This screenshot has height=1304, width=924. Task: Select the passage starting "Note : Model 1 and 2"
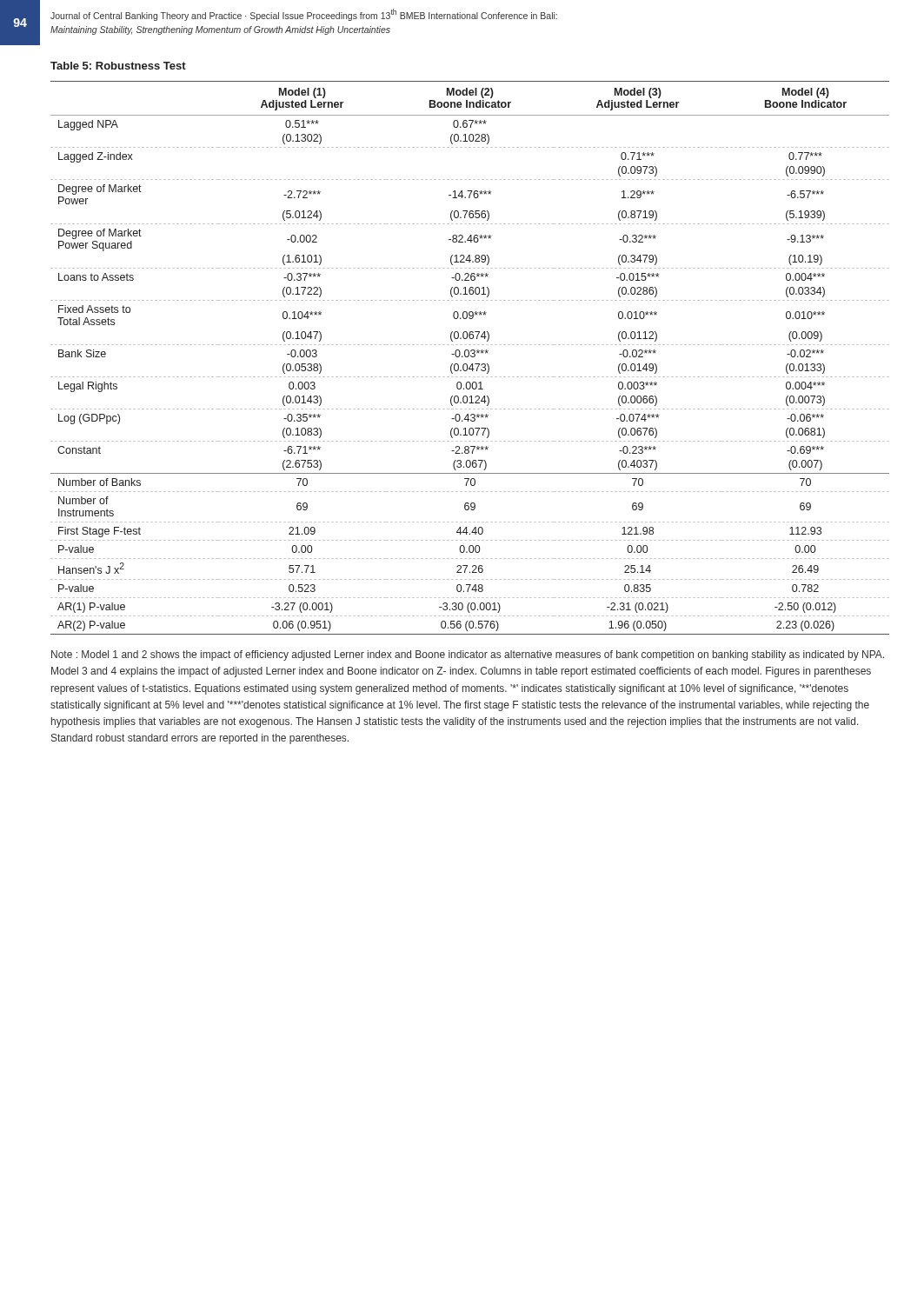coord(468,696)
